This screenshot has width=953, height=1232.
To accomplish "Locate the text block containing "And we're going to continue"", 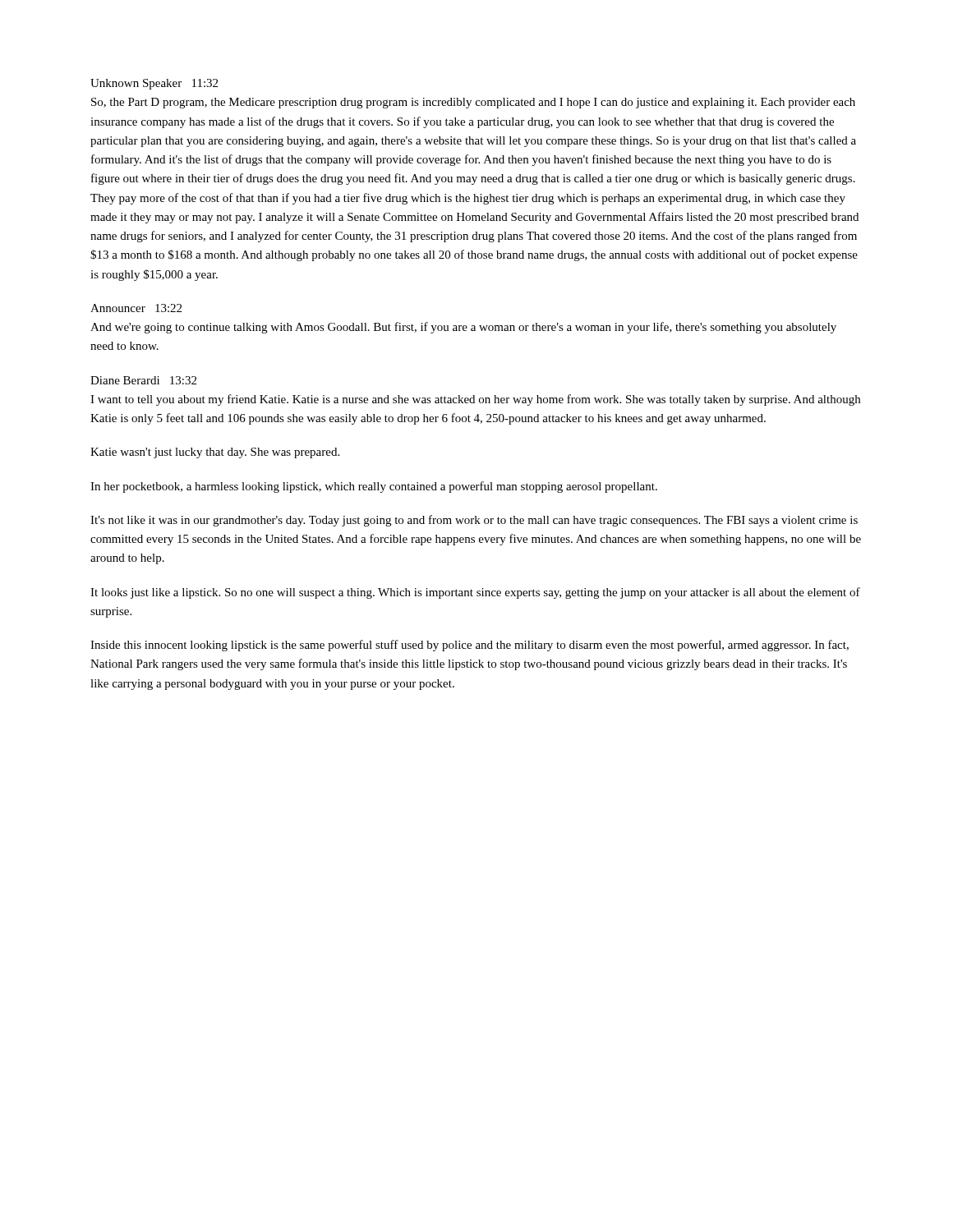I will [463, 336].
